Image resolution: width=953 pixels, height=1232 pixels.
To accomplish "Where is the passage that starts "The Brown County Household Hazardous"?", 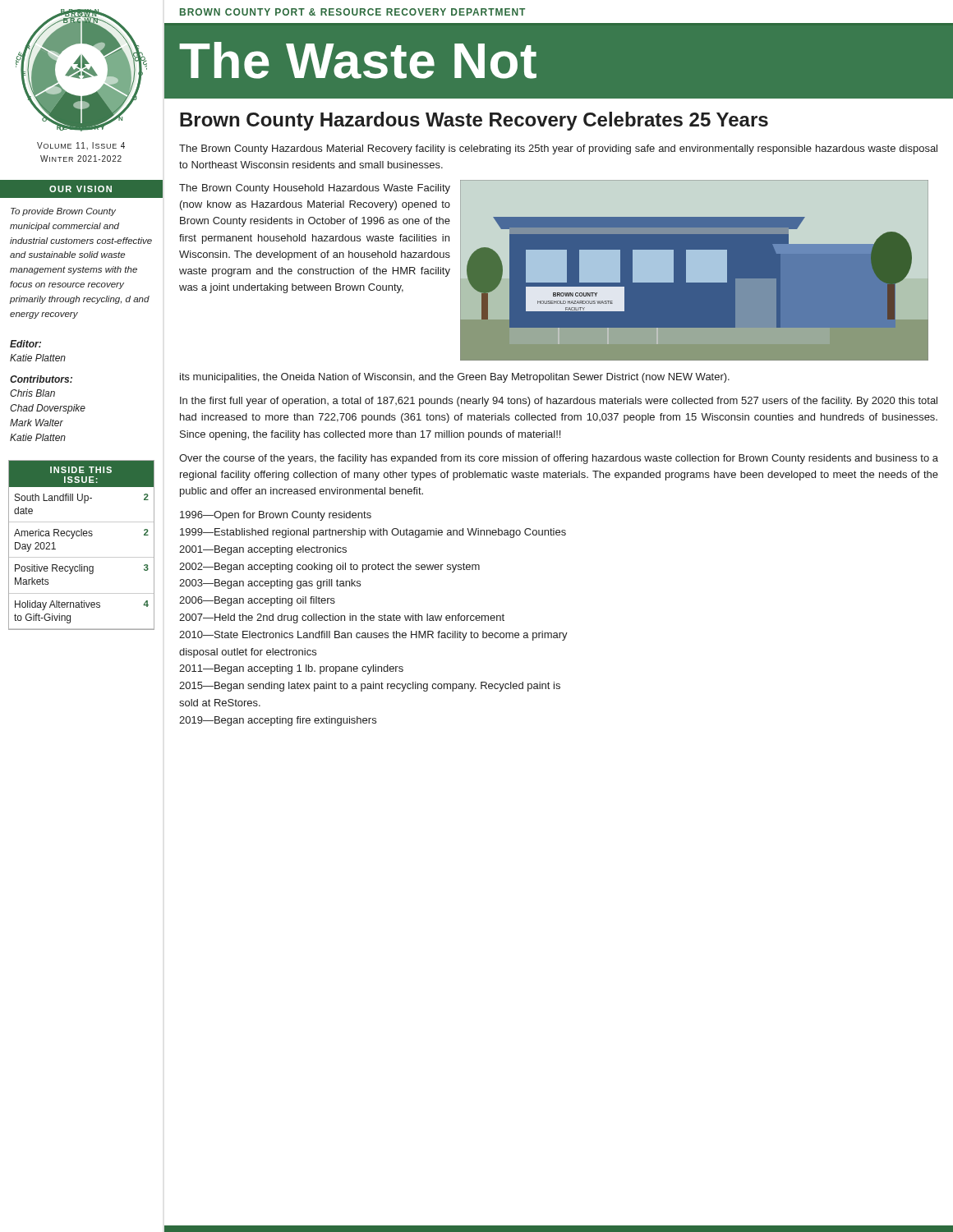I will pyautogui.click(x=315, y=237).
